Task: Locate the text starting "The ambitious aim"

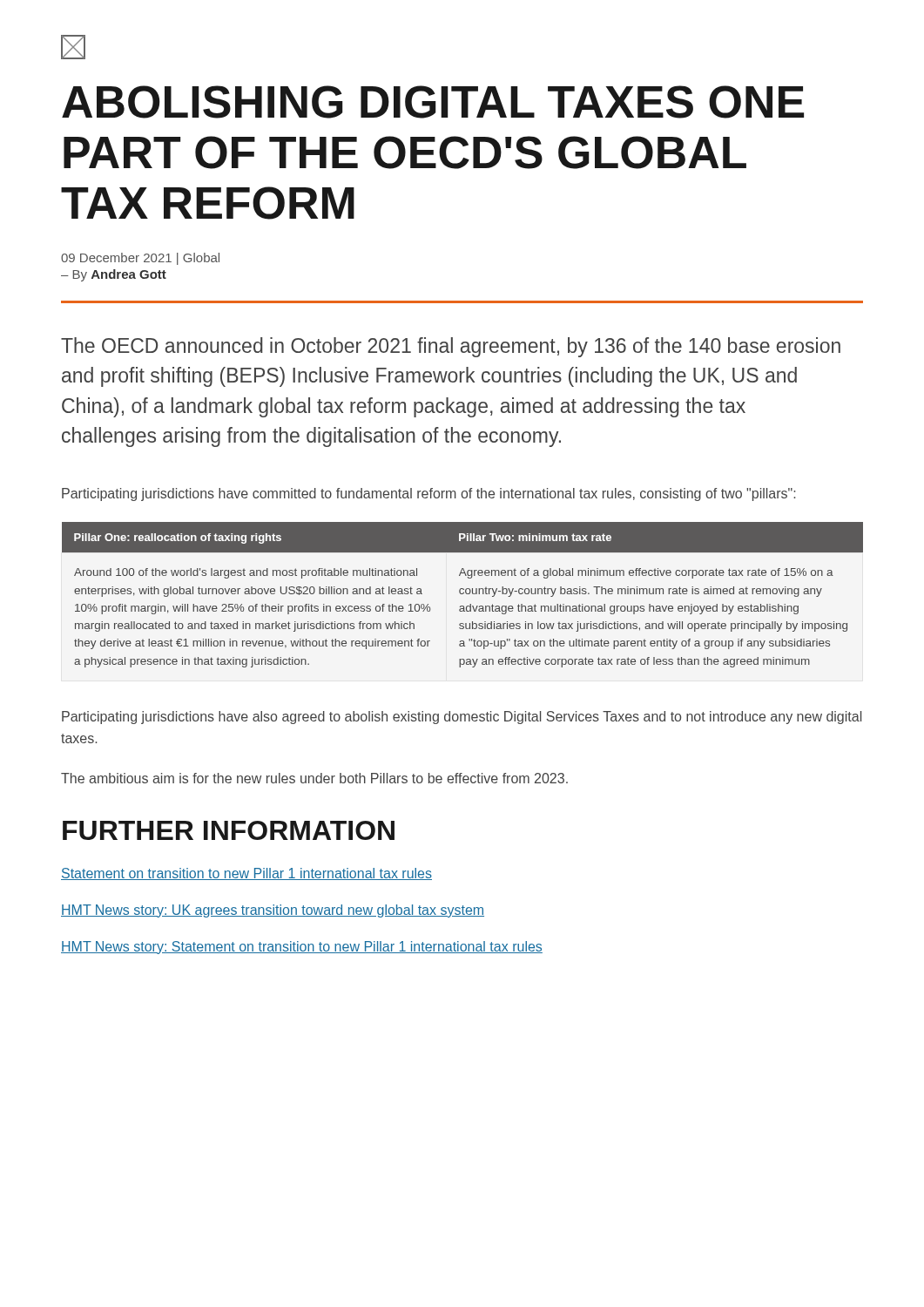Action: coord(315,779)
